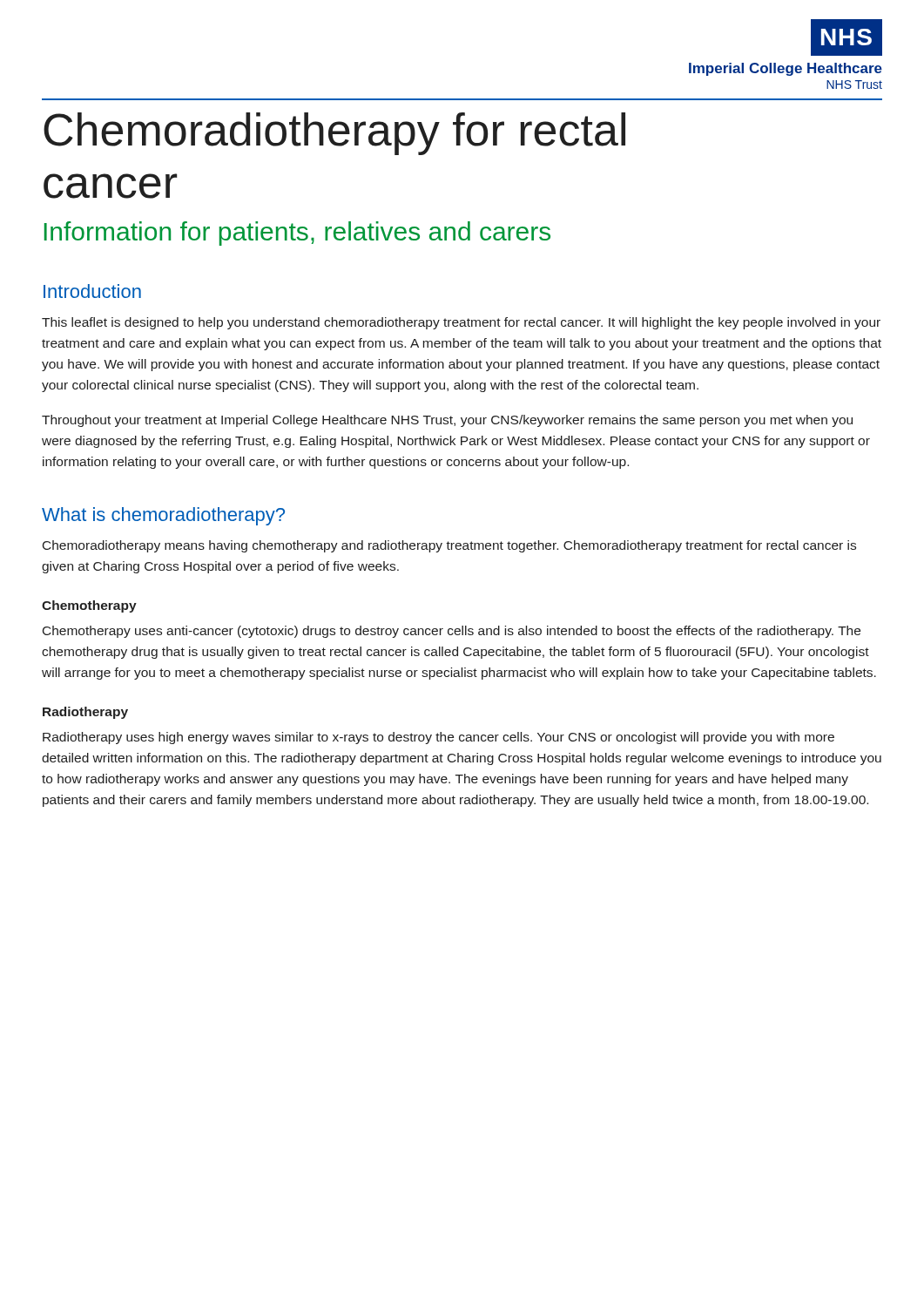
Task: Locate the passage starting "What is chemoradiotherapy?"
Action: [163, 516]
